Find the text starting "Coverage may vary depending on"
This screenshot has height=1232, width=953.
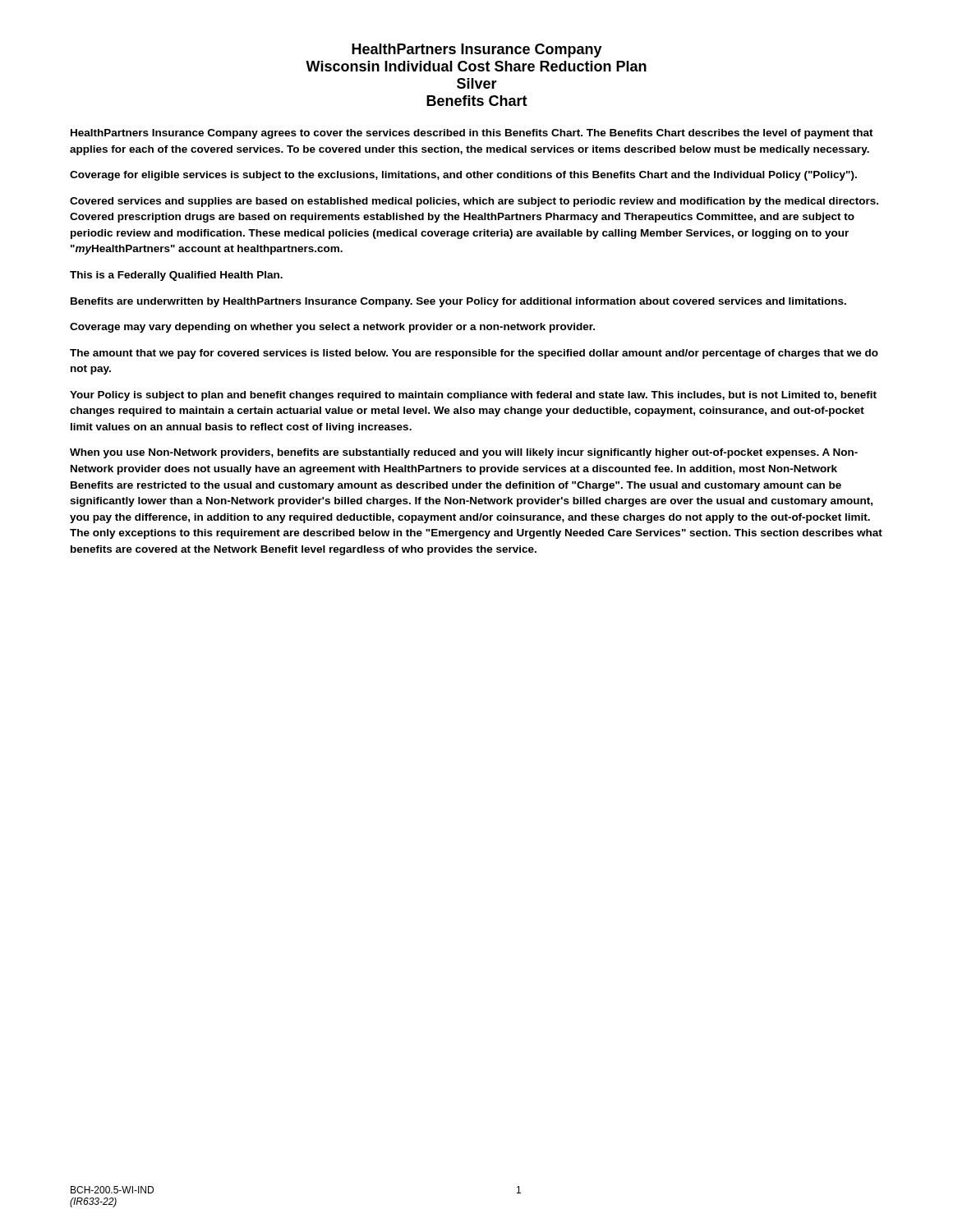pos(333,326)
